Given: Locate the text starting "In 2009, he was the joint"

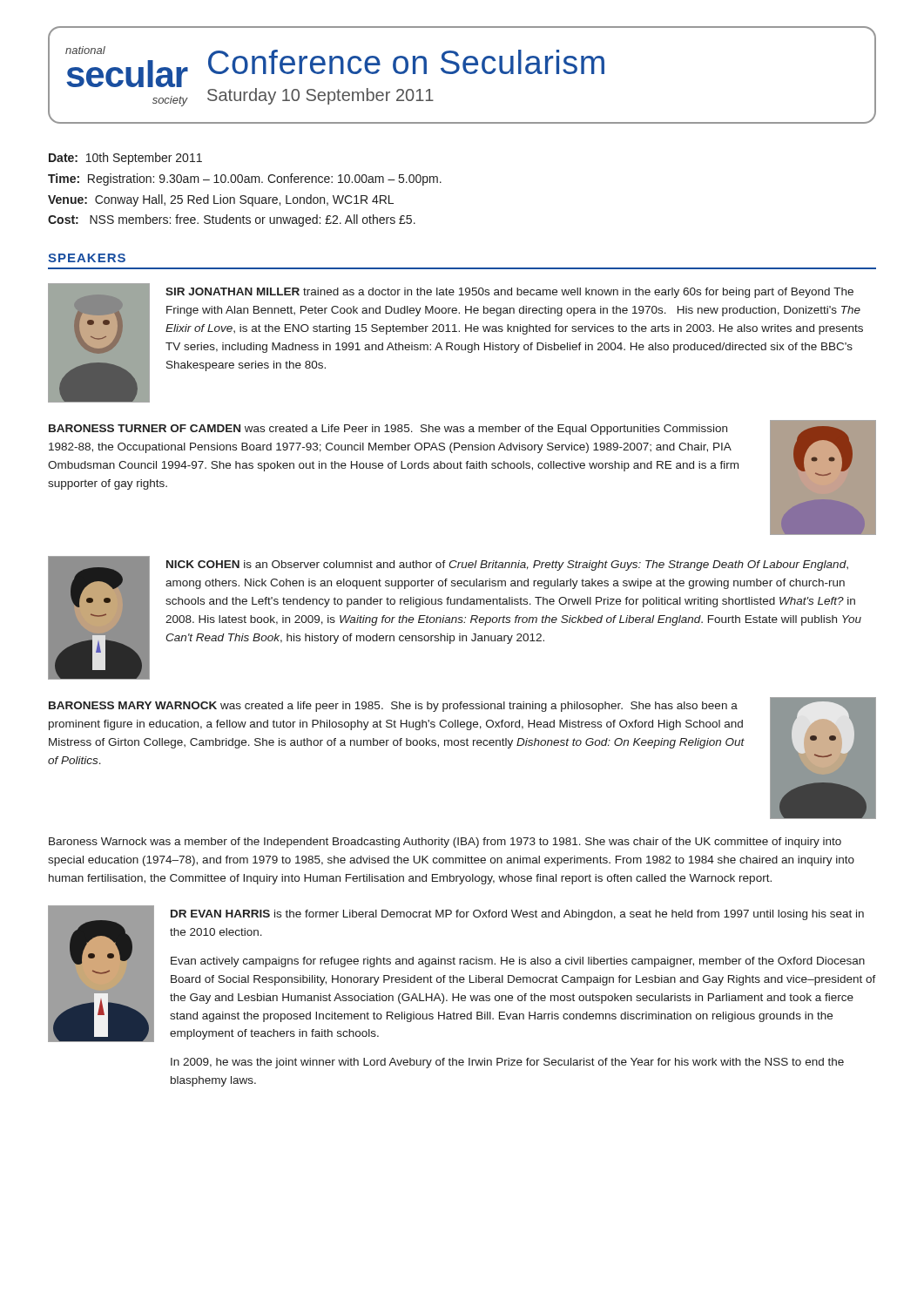Looking at the screenshot, I should tap(507, 1071).
